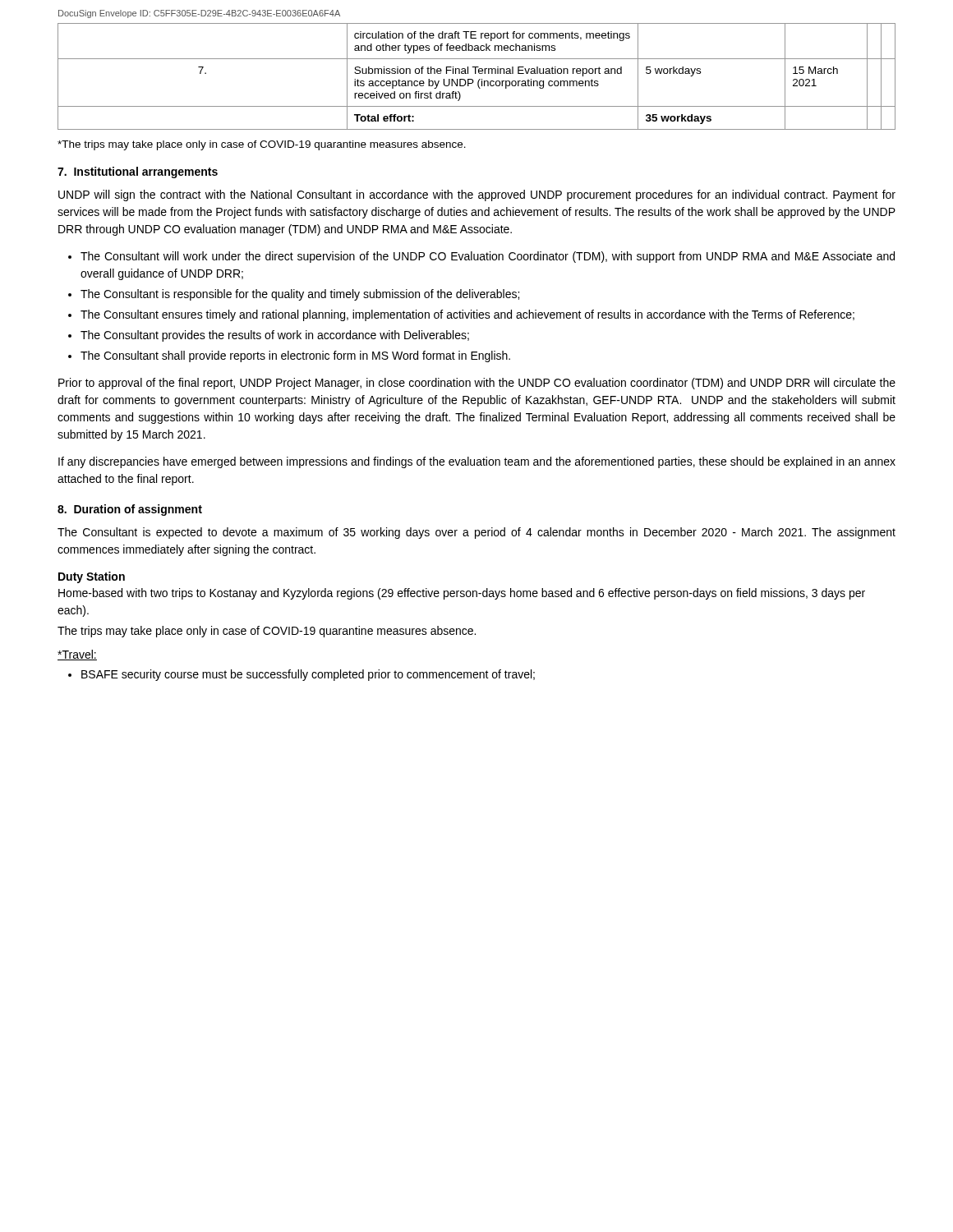
Task: Find the block starting "The trips may"
Action: (x=262, y=144)
